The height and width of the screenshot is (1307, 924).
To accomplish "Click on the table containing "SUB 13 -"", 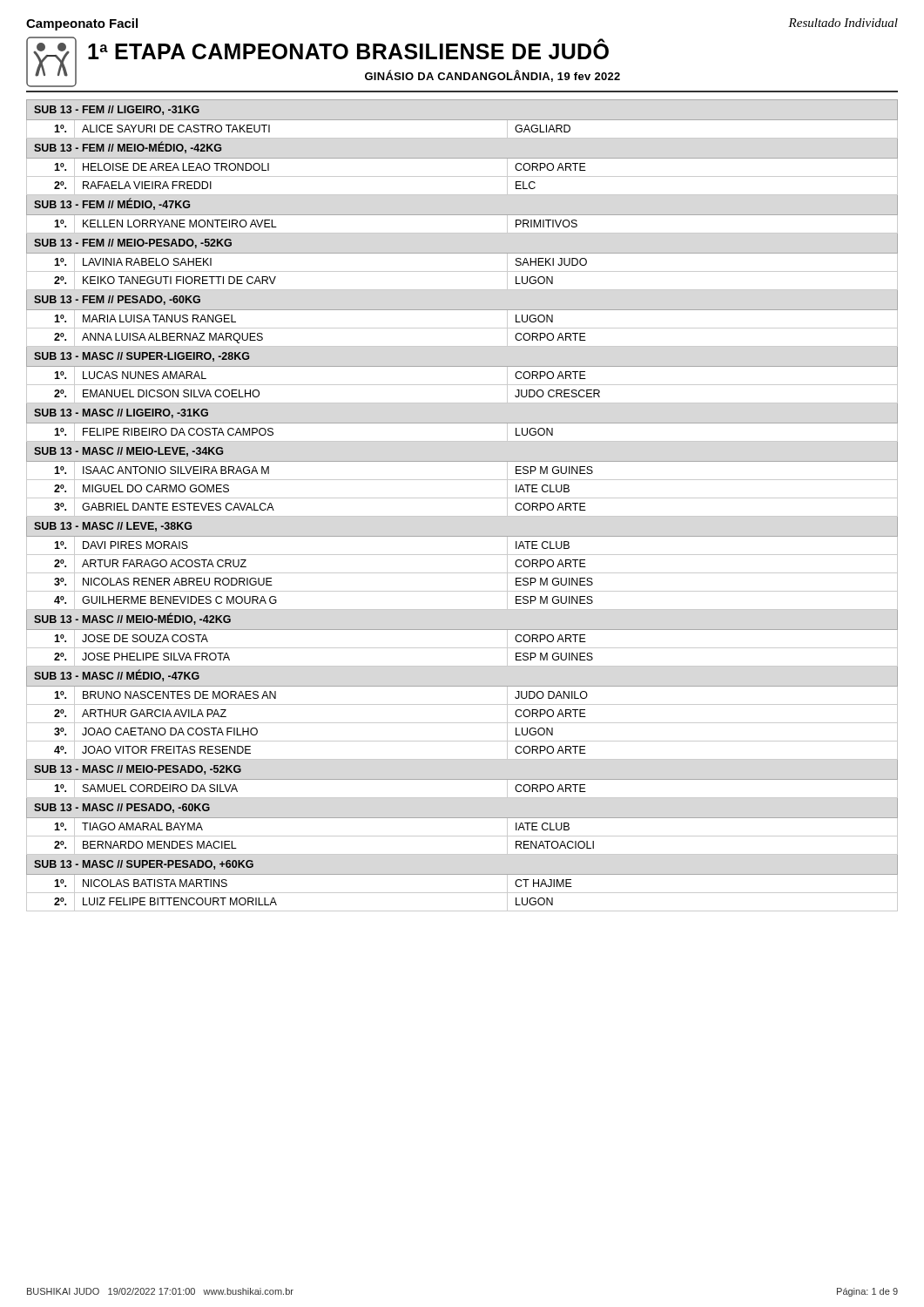I will click(x=462, y=505).
